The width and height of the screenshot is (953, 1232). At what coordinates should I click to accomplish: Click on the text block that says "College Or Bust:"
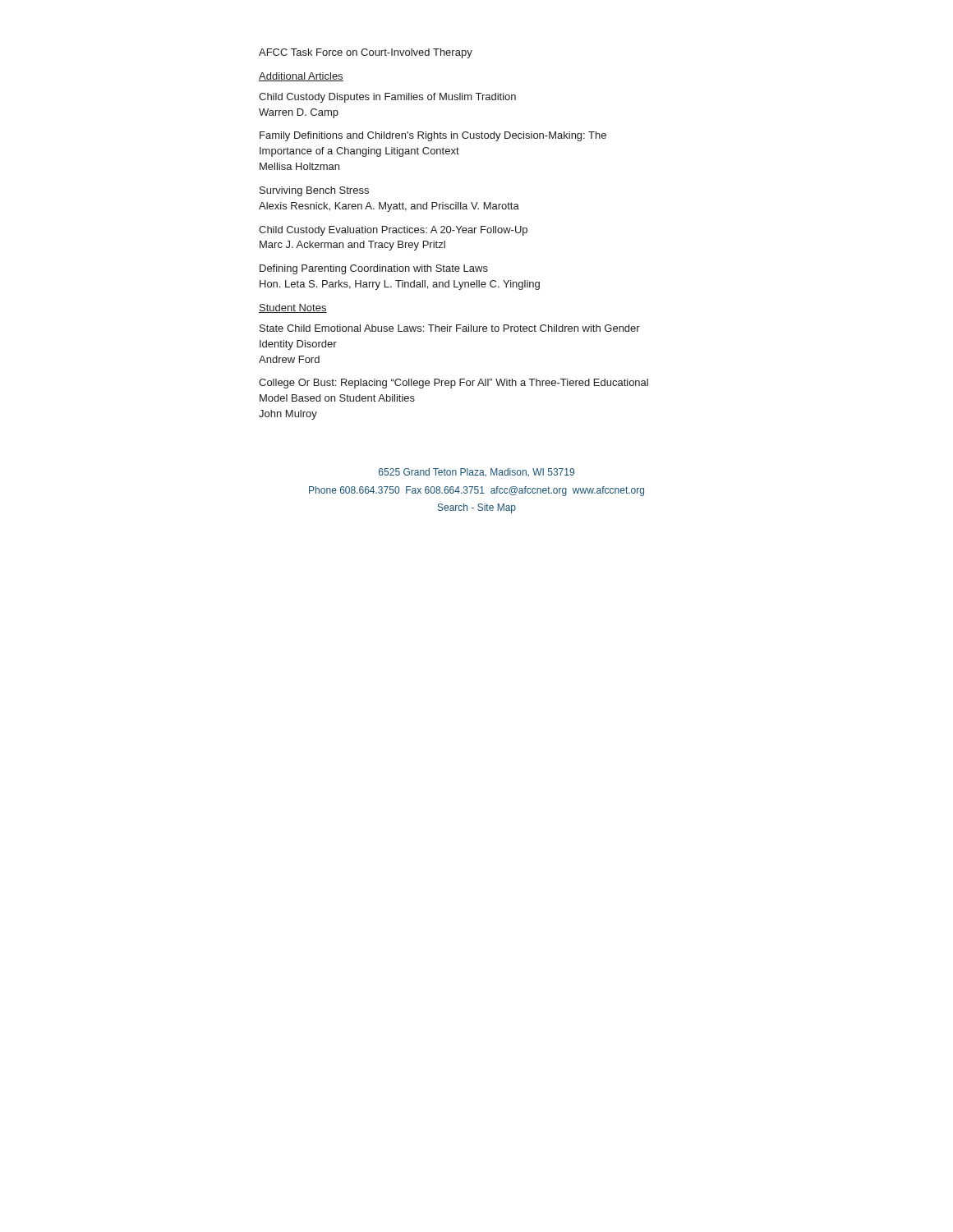click(454, 398)
